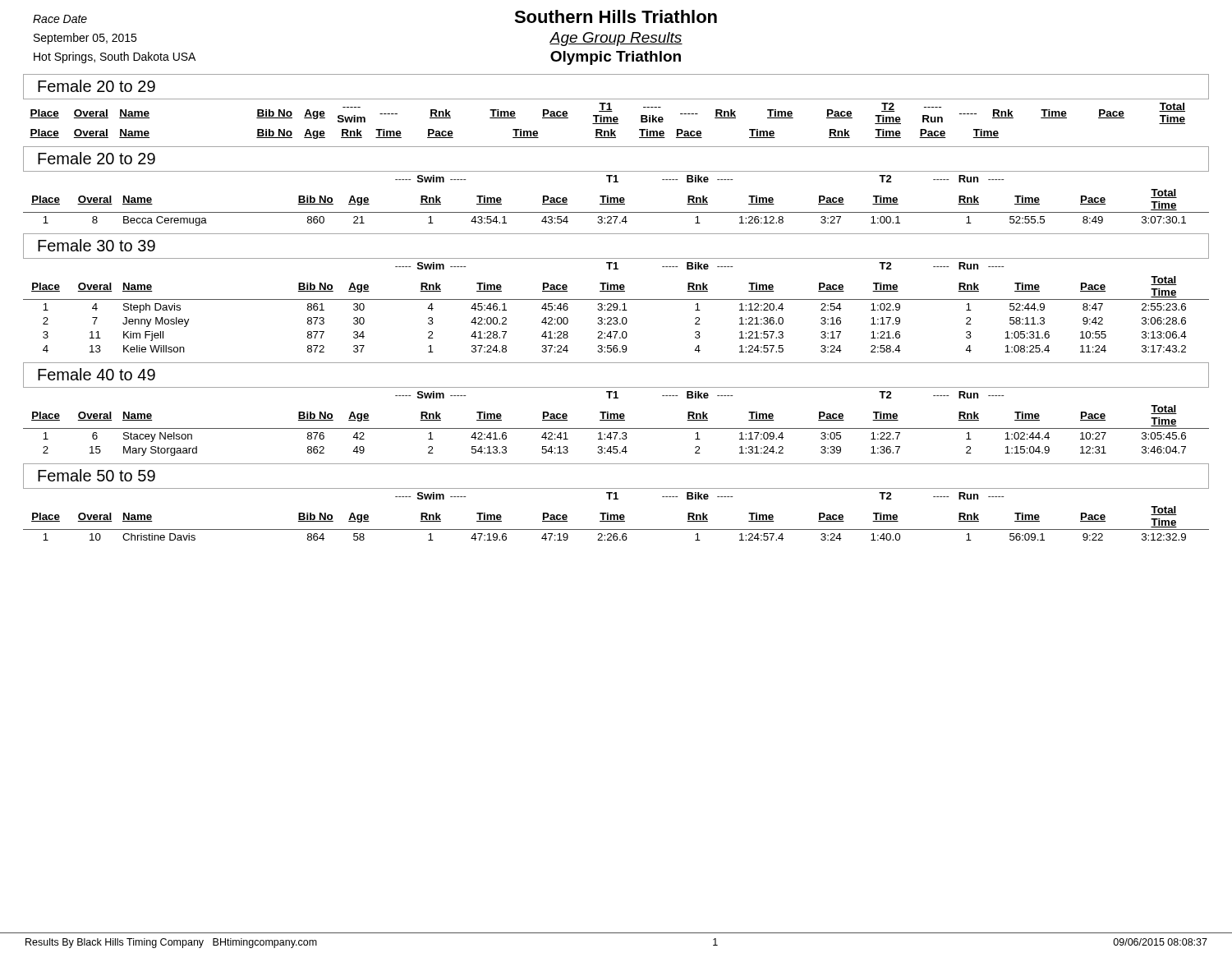Locate the table with the text "T2 Time"
Screen dimensions: 953x1232
pyautogui.click(x=616, y=120)
